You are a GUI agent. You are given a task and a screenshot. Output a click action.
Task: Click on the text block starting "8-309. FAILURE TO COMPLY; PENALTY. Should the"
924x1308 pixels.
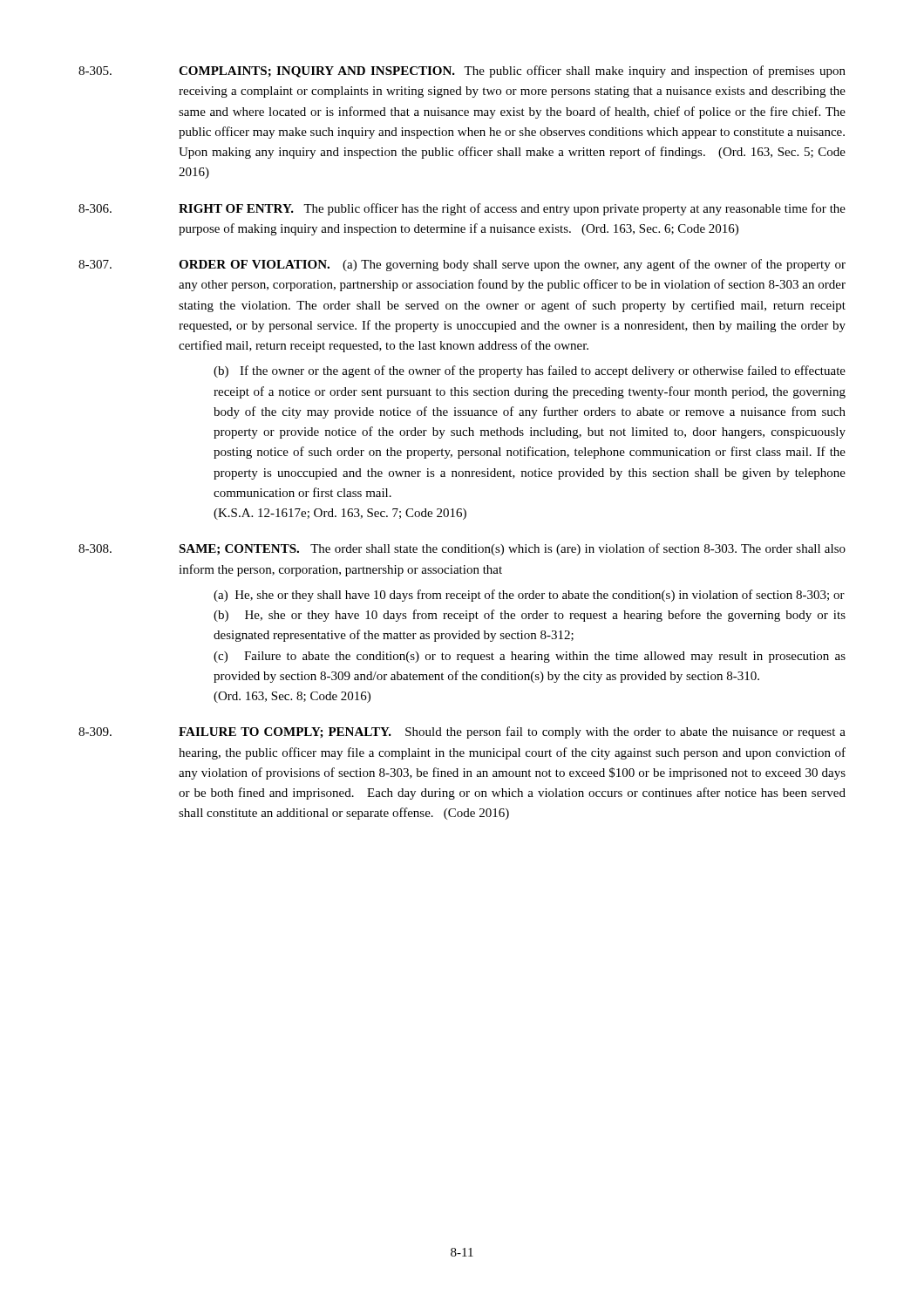click(462, 773)
